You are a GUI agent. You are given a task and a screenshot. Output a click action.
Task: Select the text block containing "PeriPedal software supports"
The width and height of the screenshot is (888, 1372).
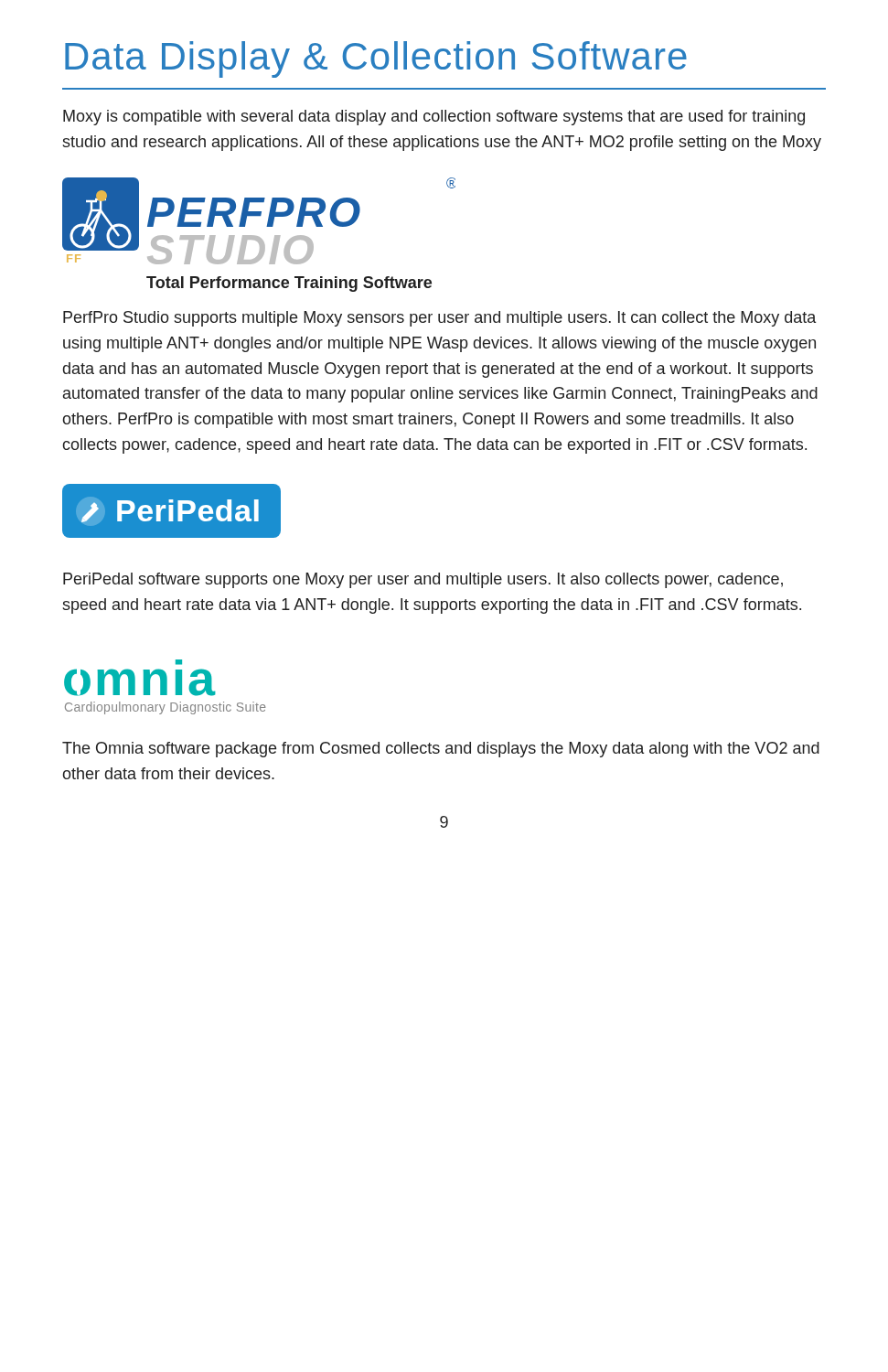(432, 592)
